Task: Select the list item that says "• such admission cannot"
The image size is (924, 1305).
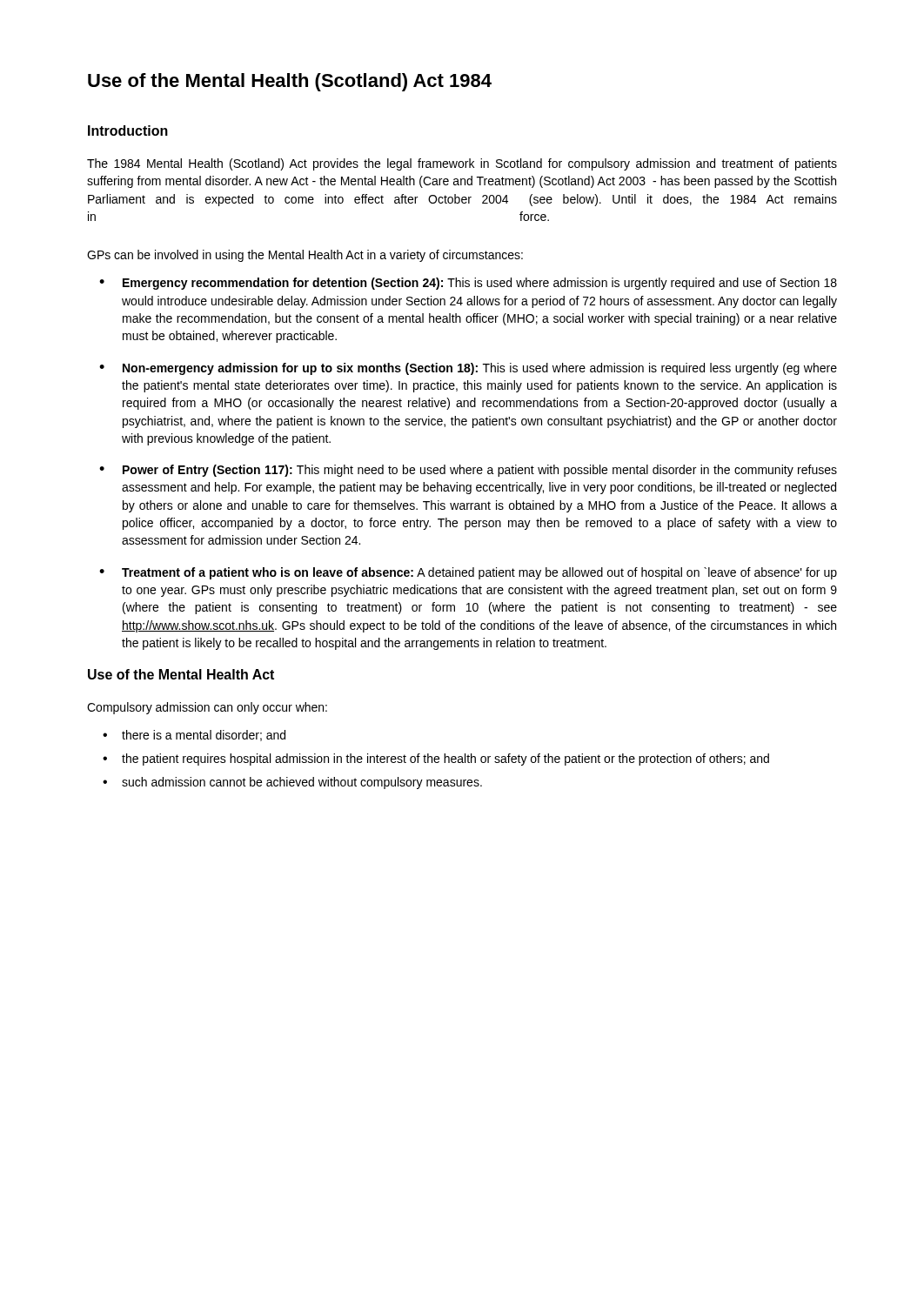Action: [x=470, y=782]
